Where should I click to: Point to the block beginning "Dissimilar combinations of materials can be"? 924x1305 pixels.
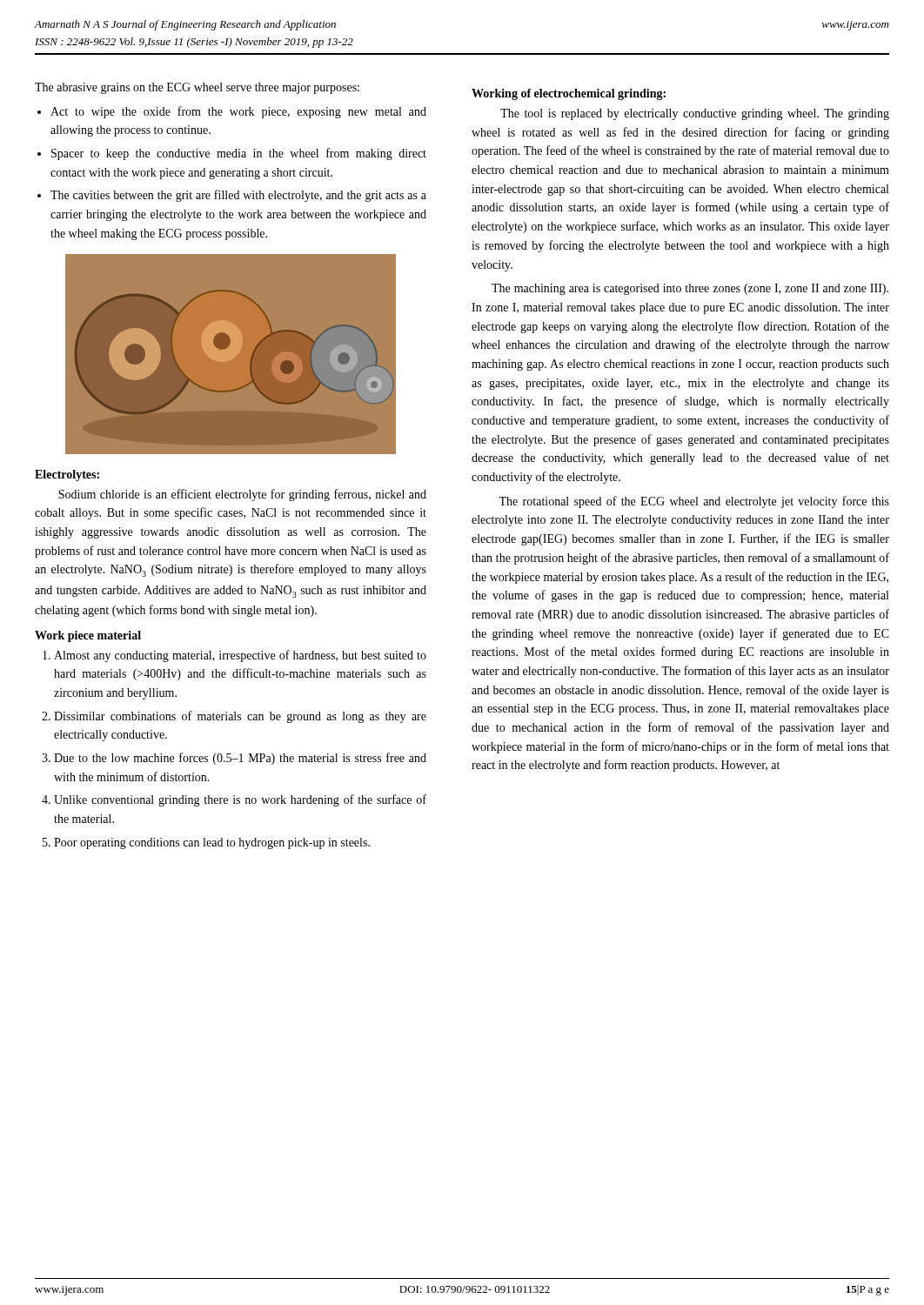tap(240, 726)
